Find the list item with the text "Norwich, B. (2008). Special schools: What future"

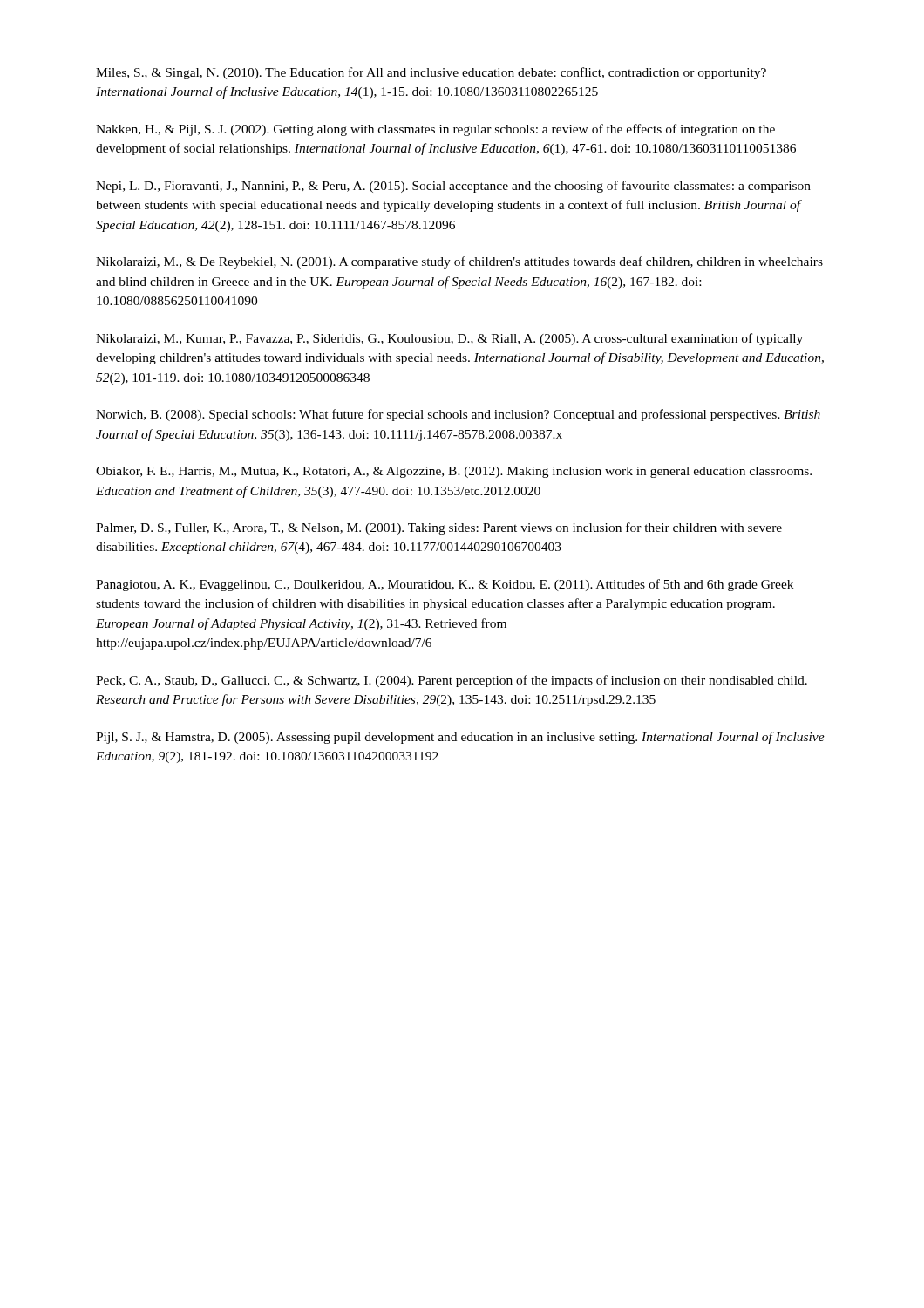tap(462, 424)
